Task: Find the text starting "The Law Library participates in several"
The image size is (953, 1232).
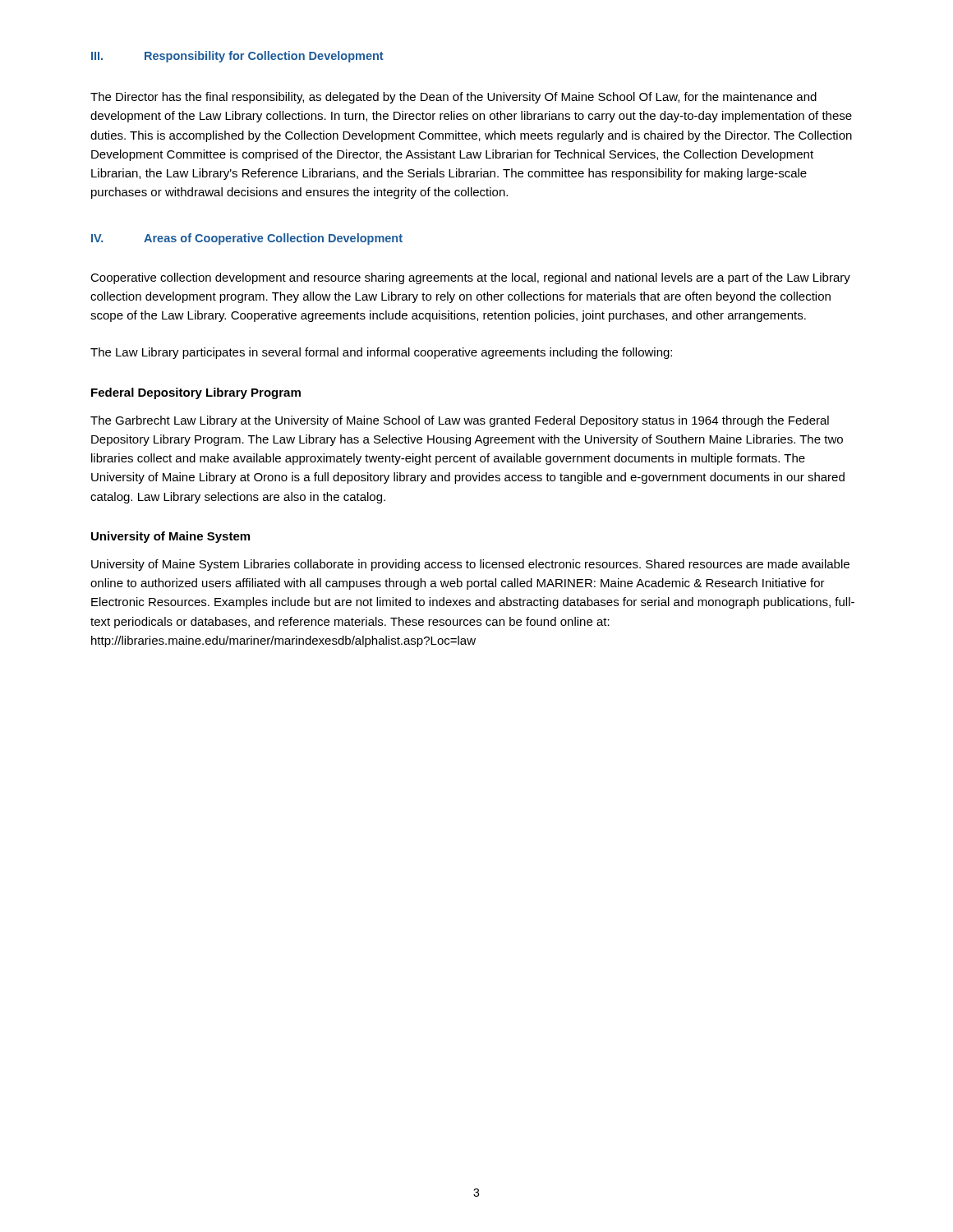Action: point(382,352)
